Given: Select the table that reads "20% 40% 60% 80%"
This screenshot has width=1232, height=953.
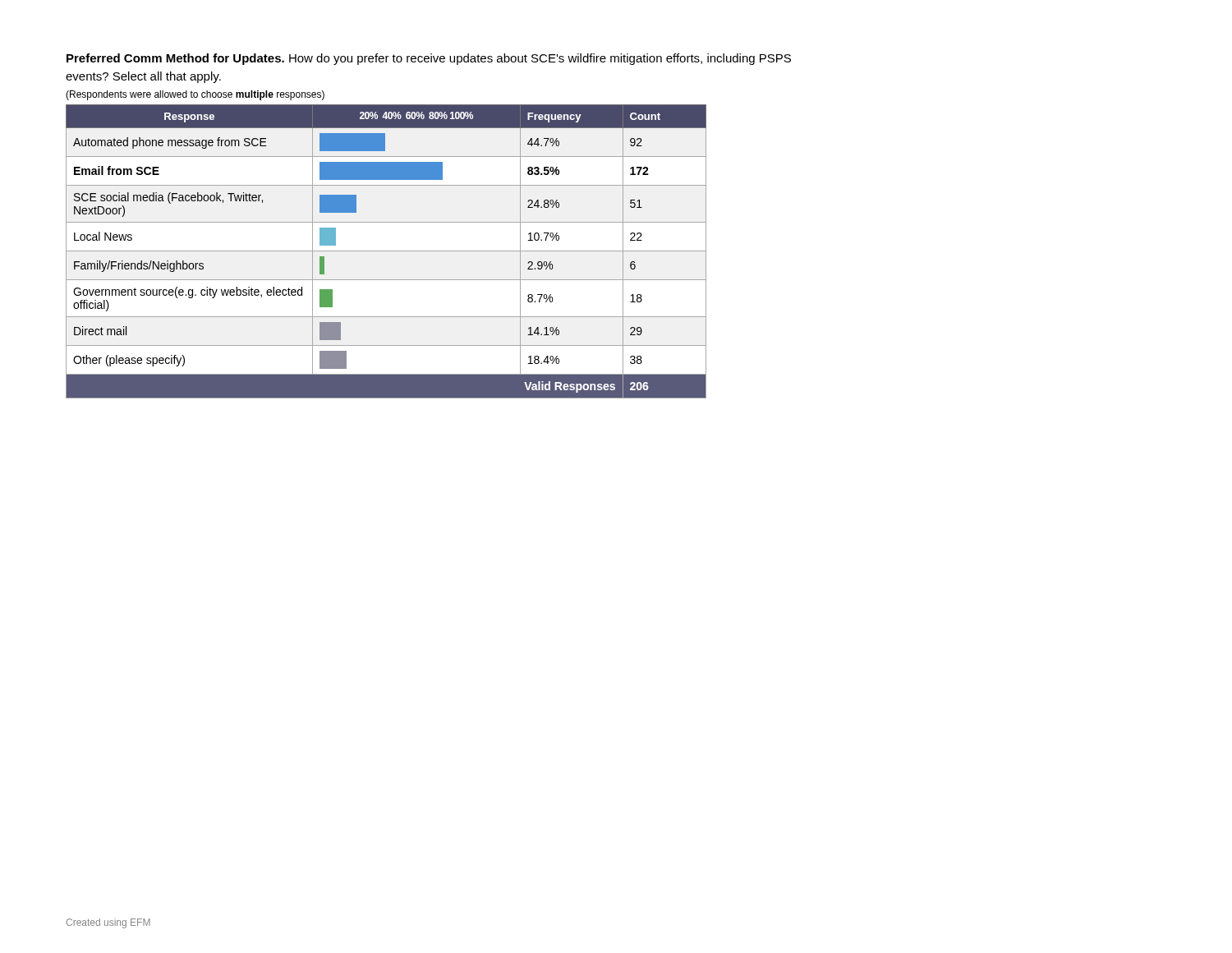Looking at the screenshot, I should (386, 251).
